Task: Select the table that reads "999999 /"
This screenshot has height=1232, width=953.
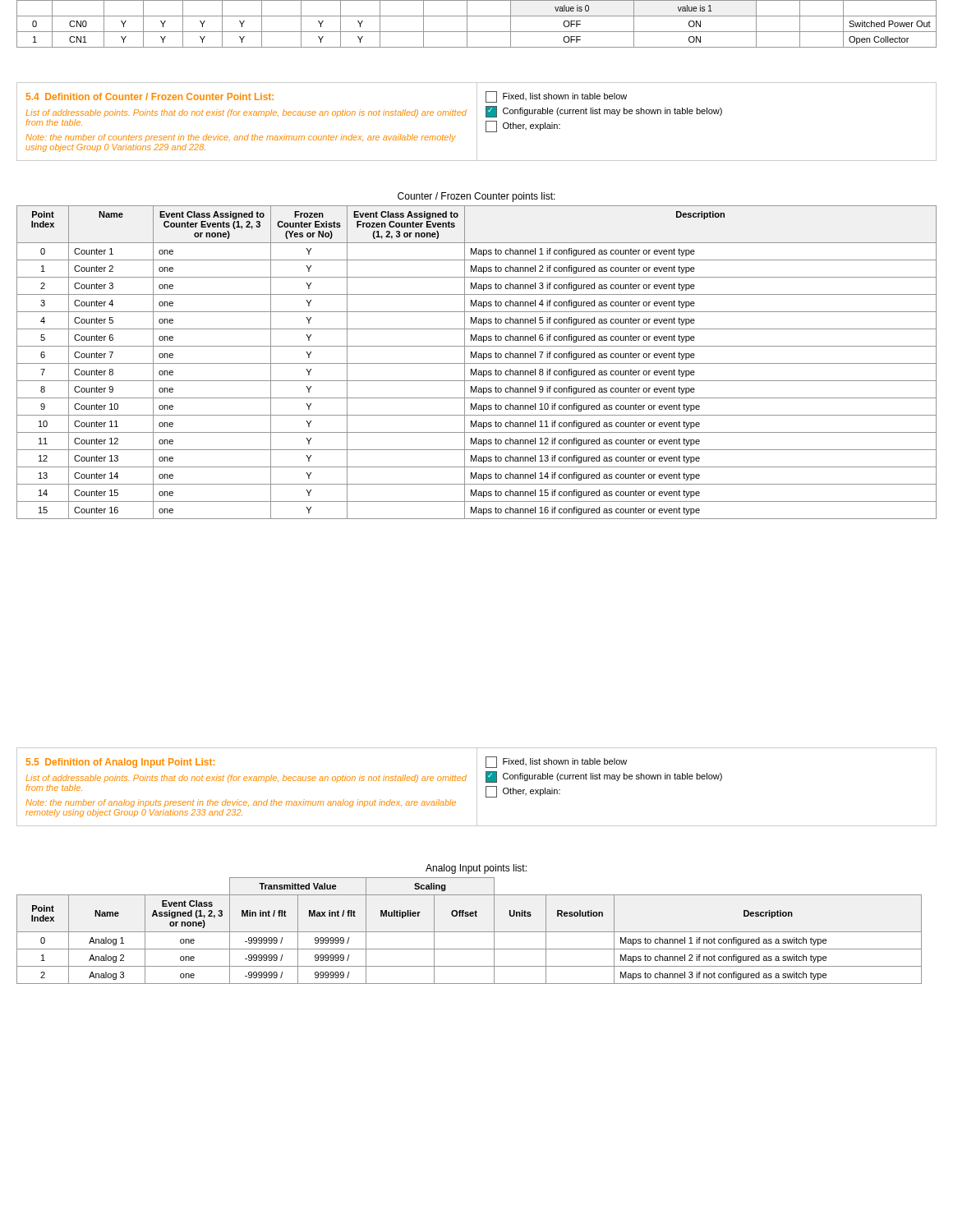Action: point(476,931)
